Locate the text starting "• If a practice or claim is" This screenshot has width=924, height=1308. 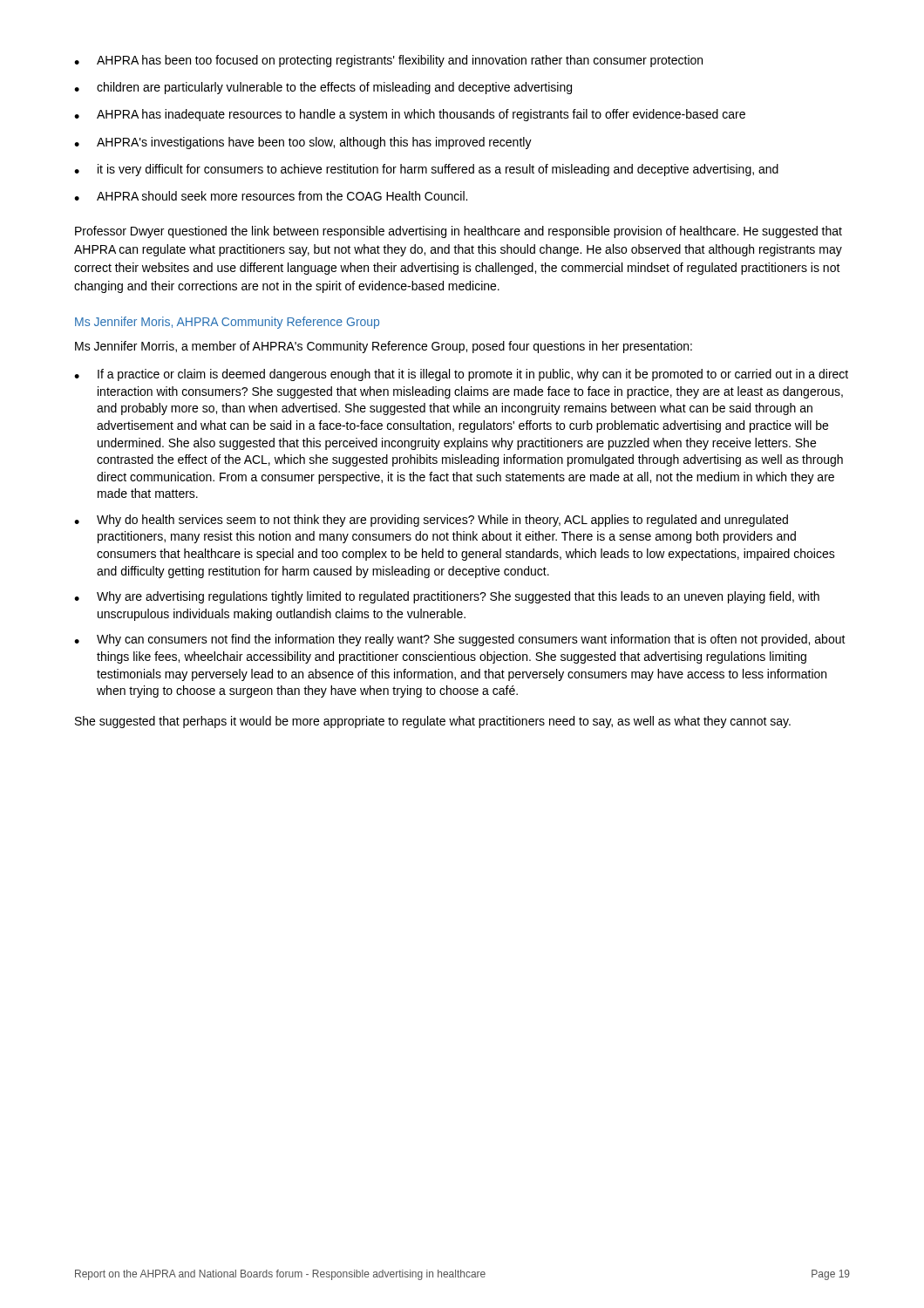[462, 435]
